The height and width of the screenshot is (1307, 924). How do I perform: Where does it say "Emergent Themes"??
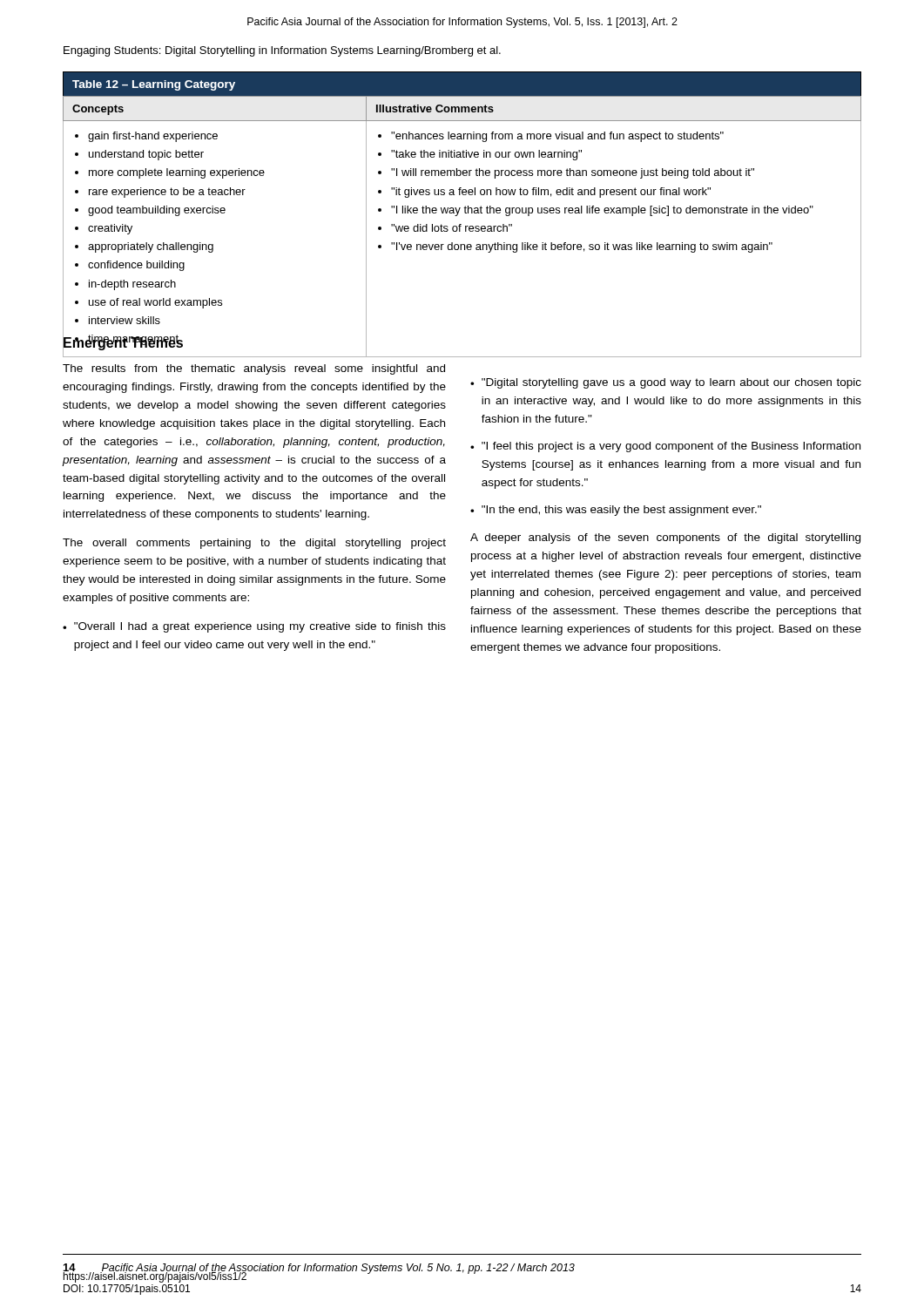tap(123, 343)
